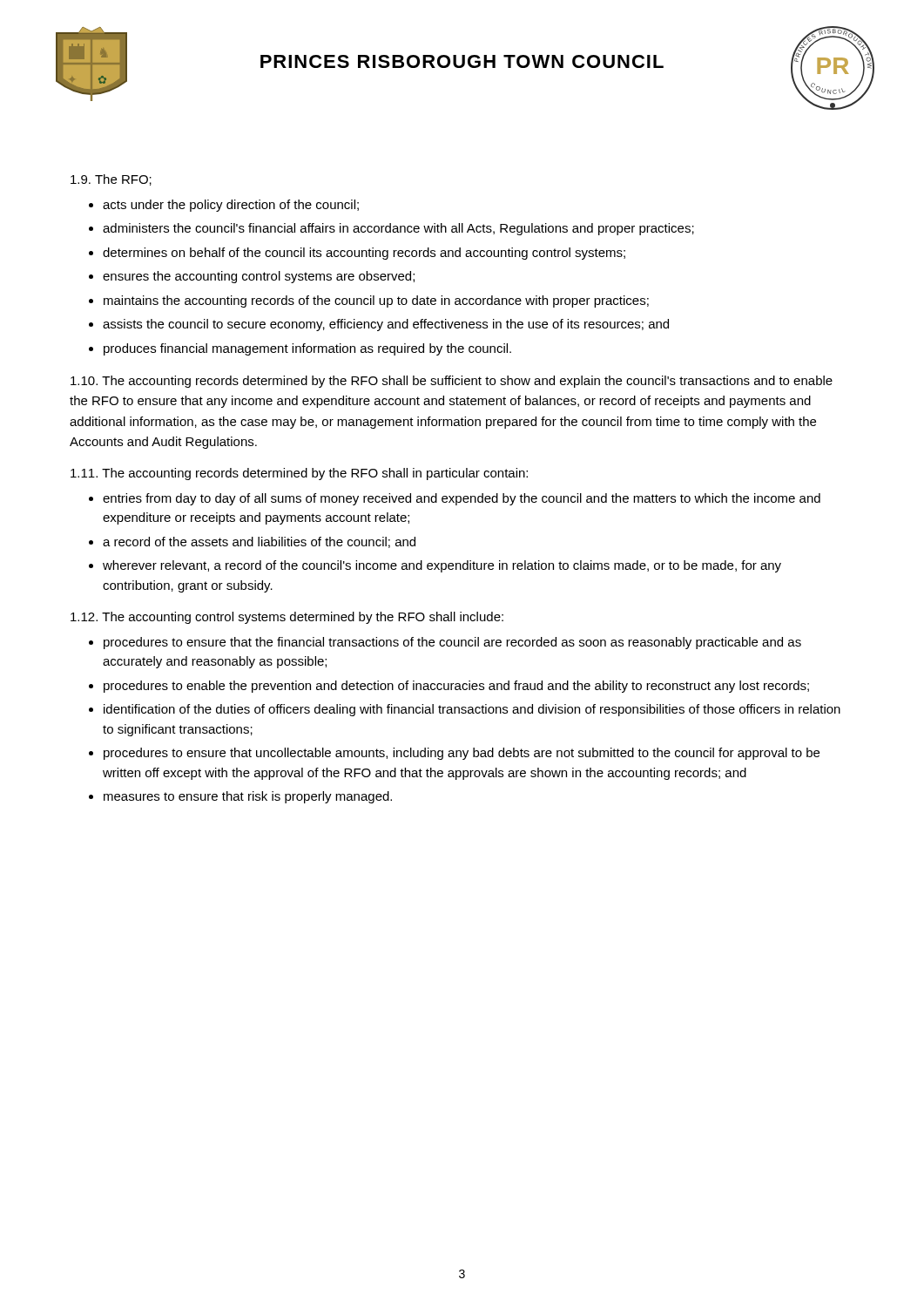Point to the block beginning "procedures to ensure that the financial transactions"
Viewport: 924px width, 1307px height.
(x=452, y=651)
